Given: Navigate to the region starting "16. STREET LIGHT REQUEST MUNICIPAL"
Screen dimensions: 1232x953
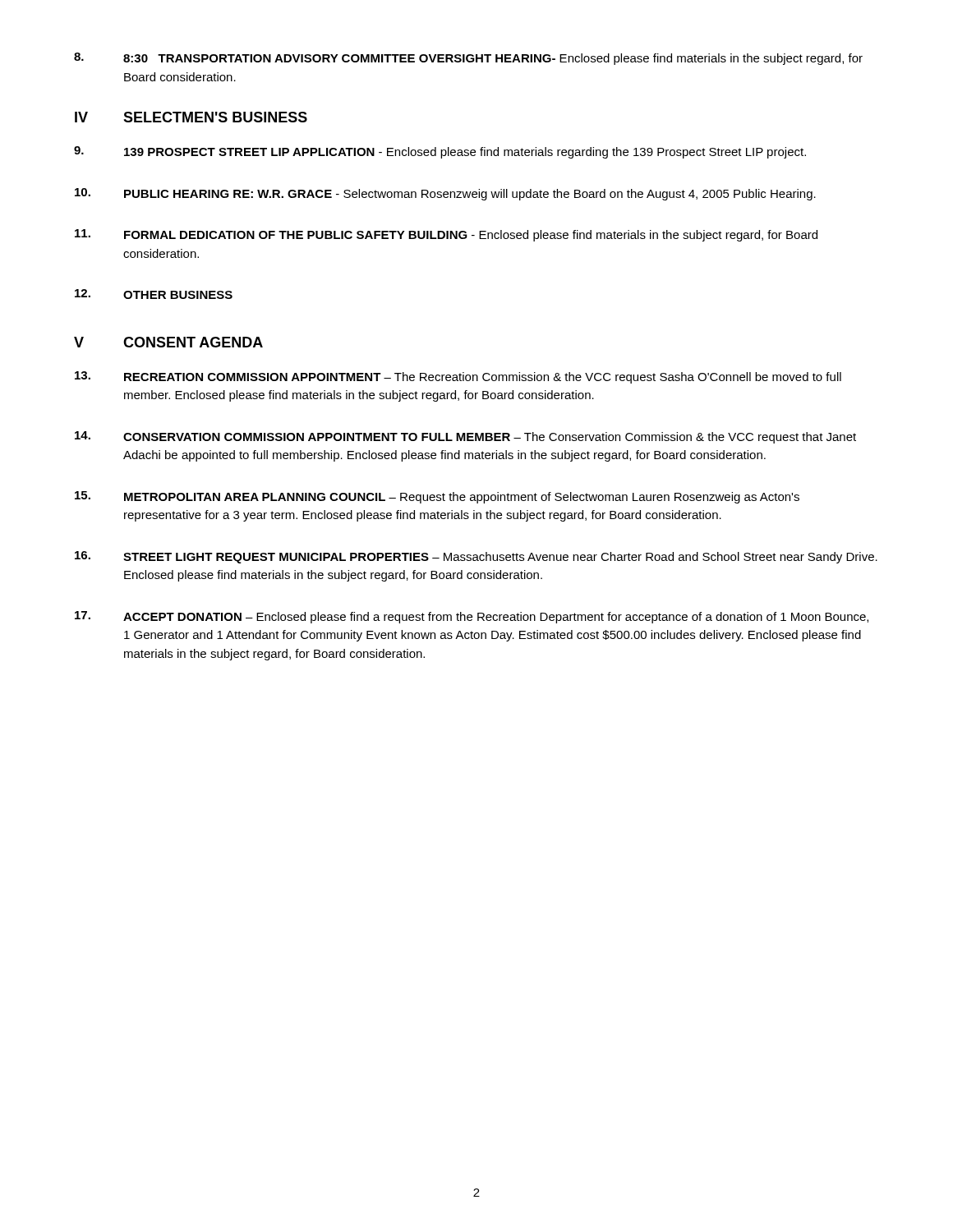Looking at the screenshot, I should coord(476,566).
